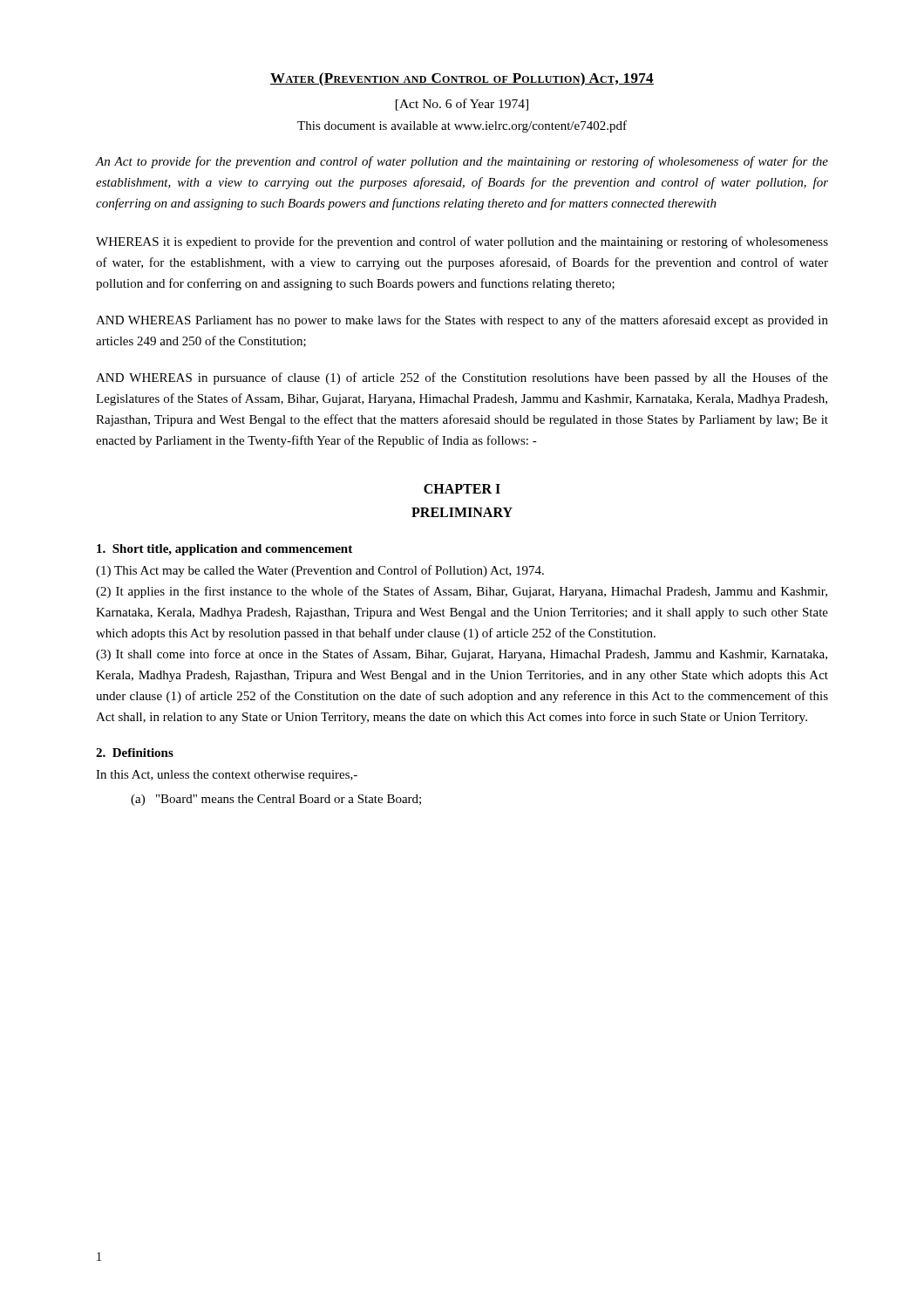This screenshot has height=1308, width=924.
Task: Find the block starting "1. Short title,"
Action: point(224,549)
